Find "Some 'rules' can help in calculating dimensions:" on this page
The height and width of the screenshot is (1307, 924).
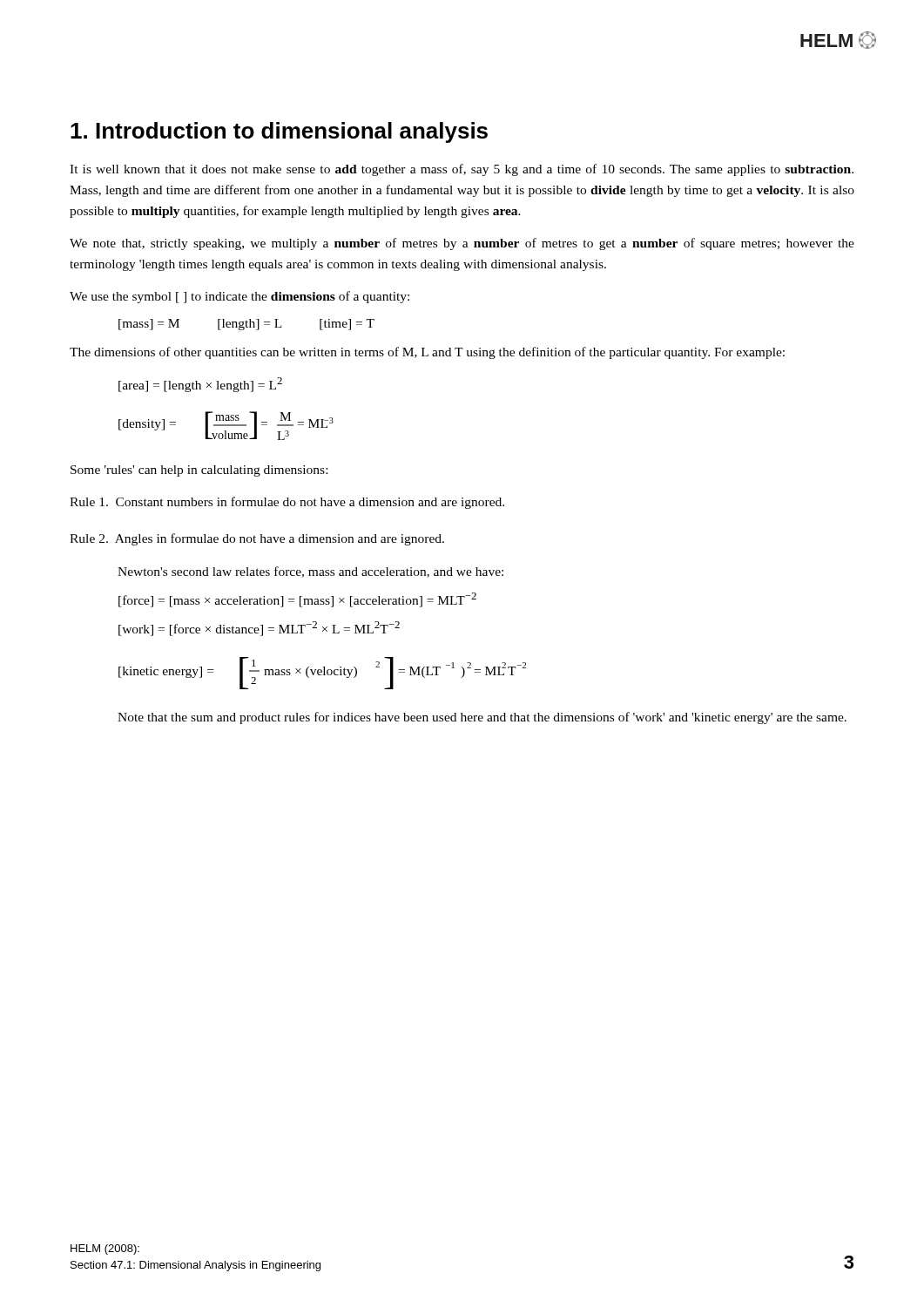pos(199,471)
